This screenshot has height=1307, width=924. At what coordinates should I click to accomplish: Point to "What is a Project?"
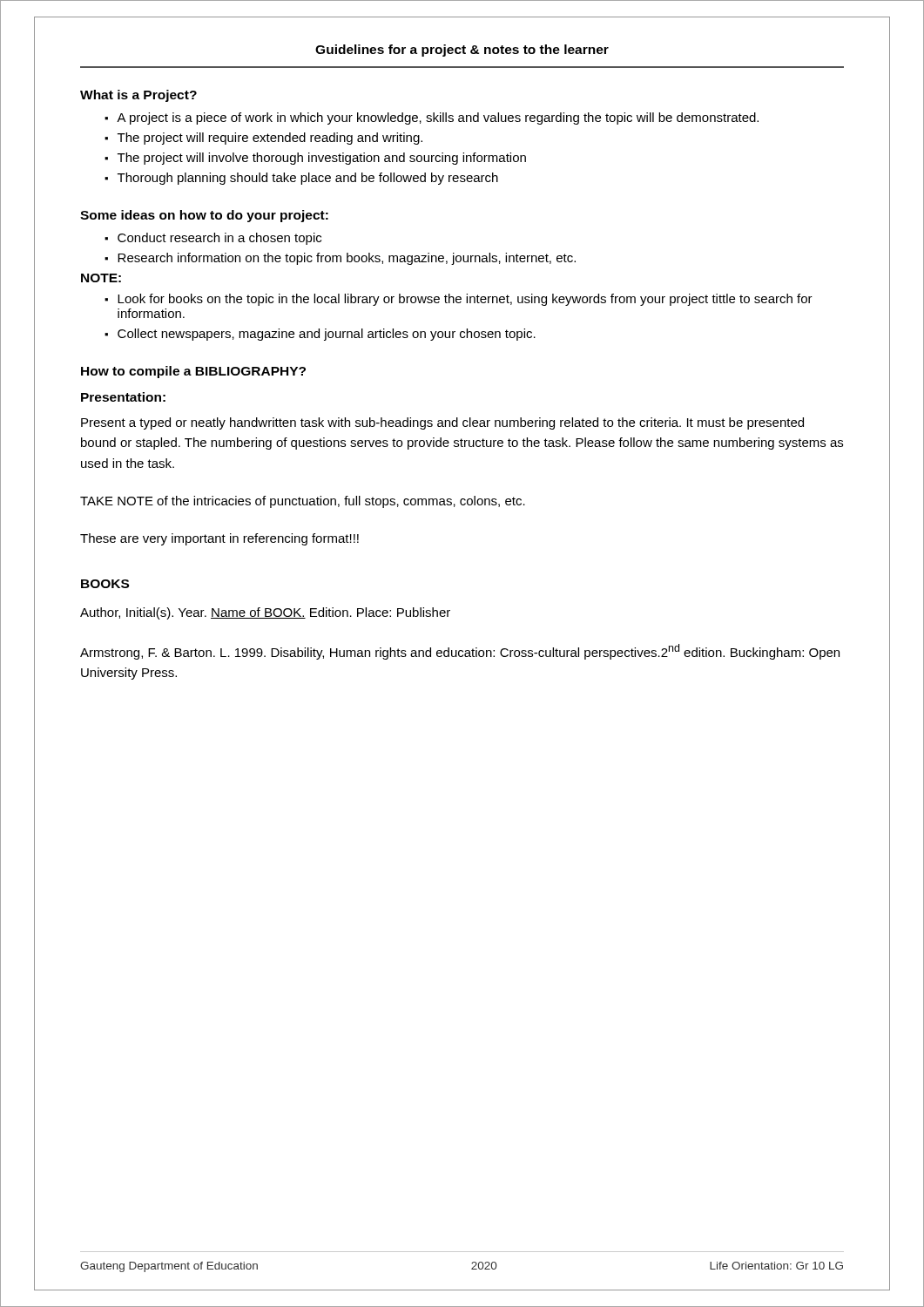(139, 95)
